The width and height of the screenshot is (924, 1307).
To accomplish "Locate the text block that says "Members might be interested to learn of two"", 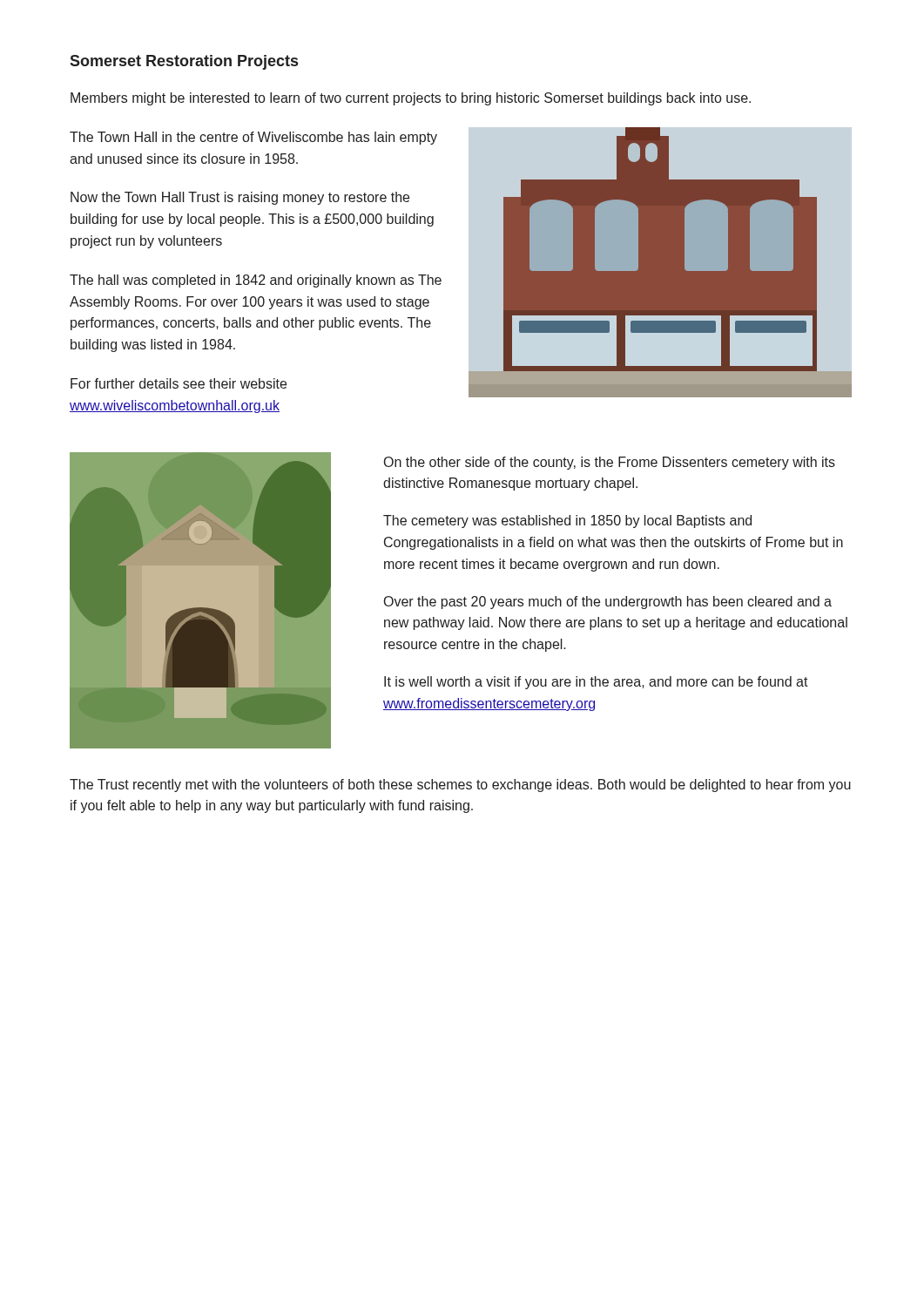I will 411,98.
